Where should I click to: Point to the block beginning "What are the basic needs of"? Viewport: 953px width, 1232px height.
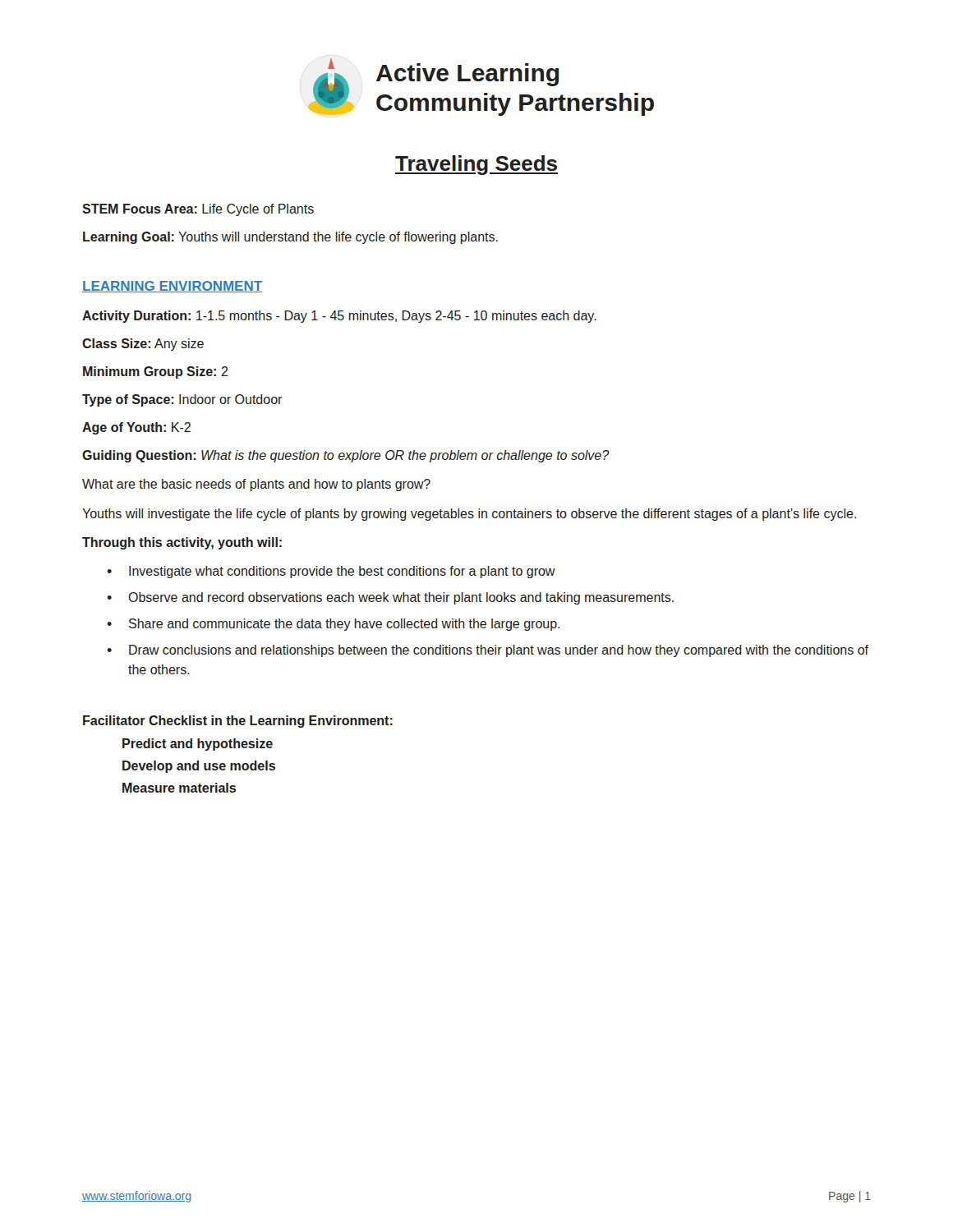click(256, 484)
